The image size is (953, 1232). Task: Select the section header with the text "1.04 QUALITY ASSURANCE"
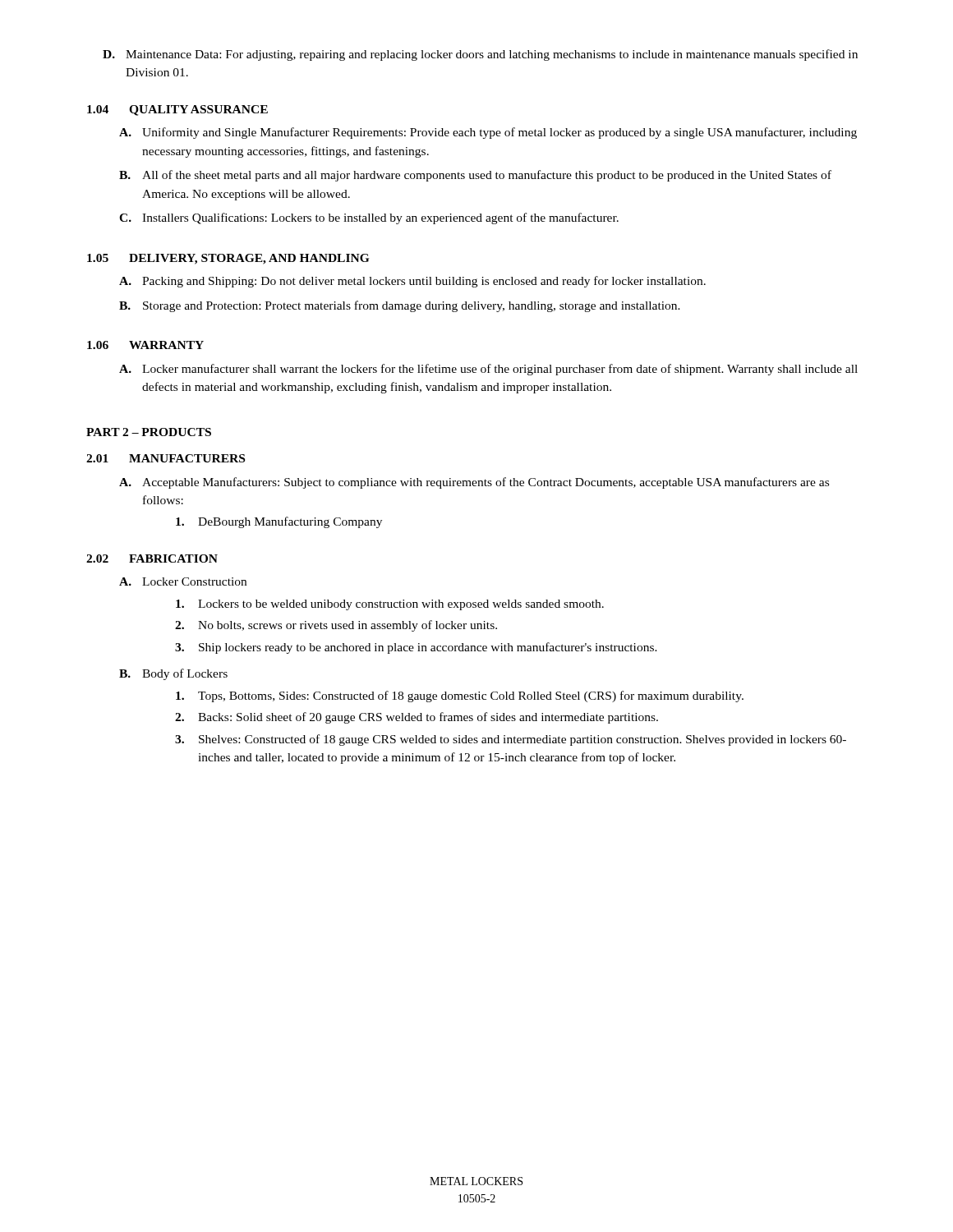[x=177, y=109]
